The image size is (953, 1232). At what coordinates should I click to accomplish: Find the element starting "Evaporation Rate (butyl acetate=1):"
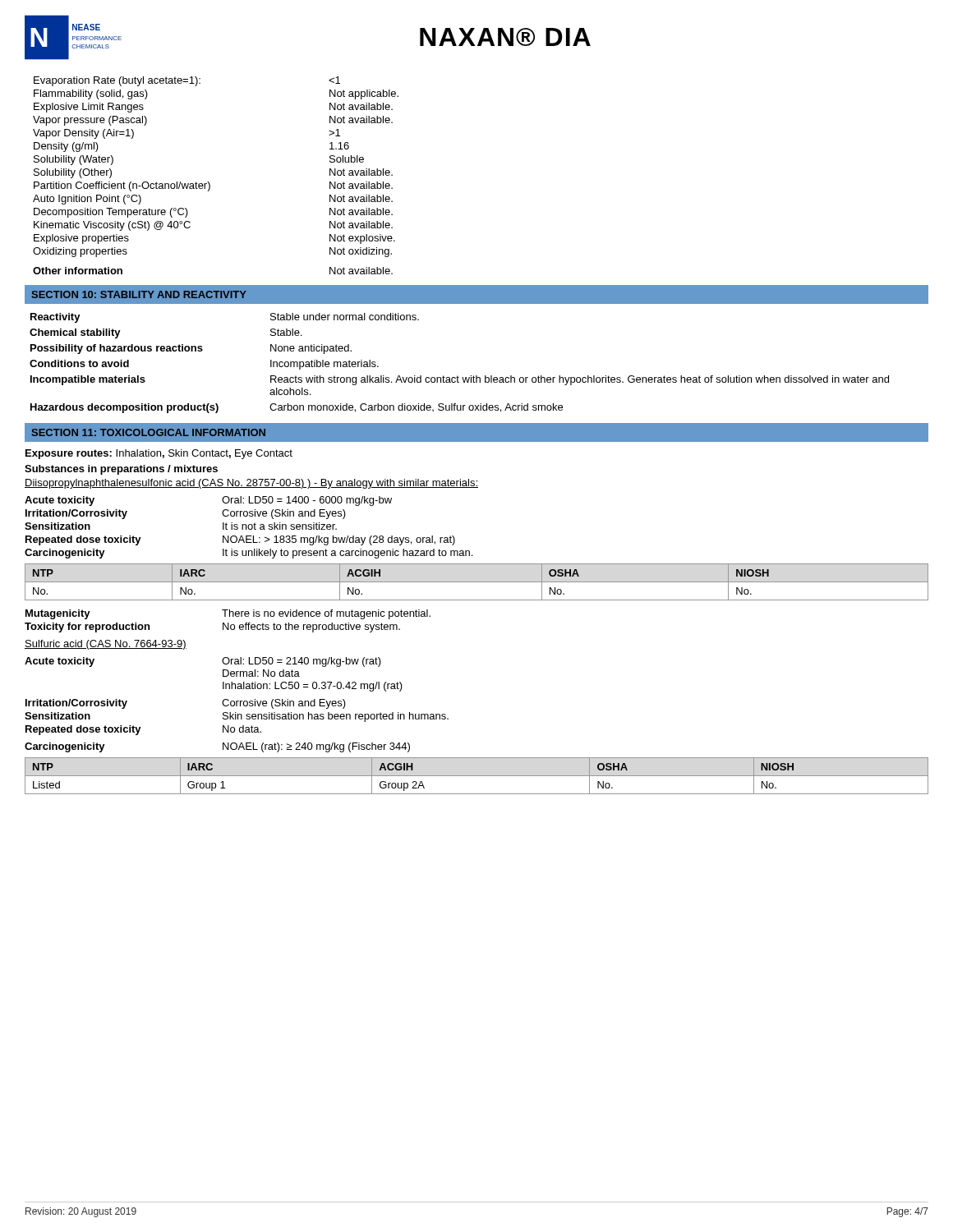click(187, 81)
